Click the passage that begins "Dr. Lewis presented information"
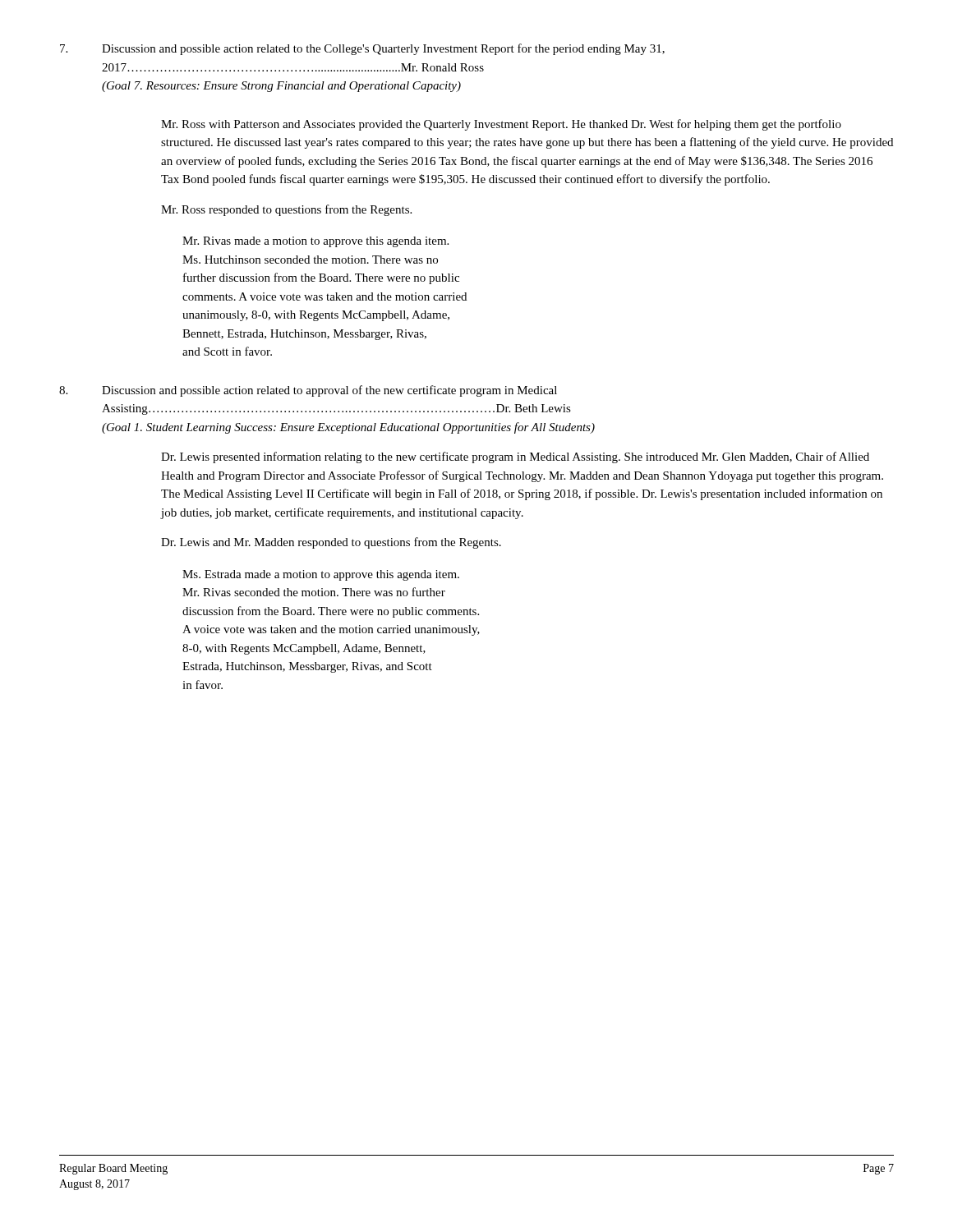This screenshot has height=1232, width=953. click(523, 484)
